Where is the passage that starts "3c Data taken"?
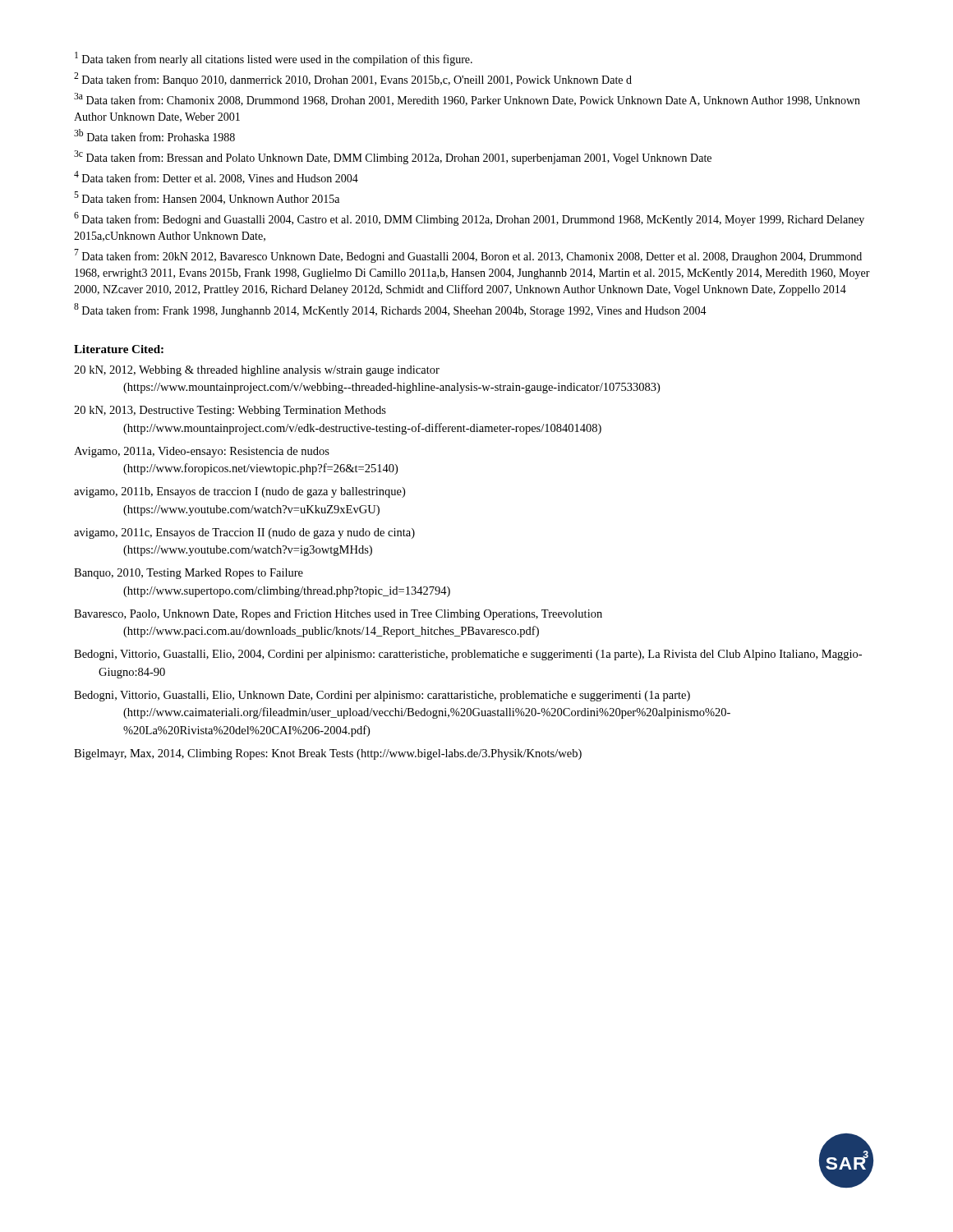The width and height of the screenshot is (953, 1232). (x=393, y=156)
